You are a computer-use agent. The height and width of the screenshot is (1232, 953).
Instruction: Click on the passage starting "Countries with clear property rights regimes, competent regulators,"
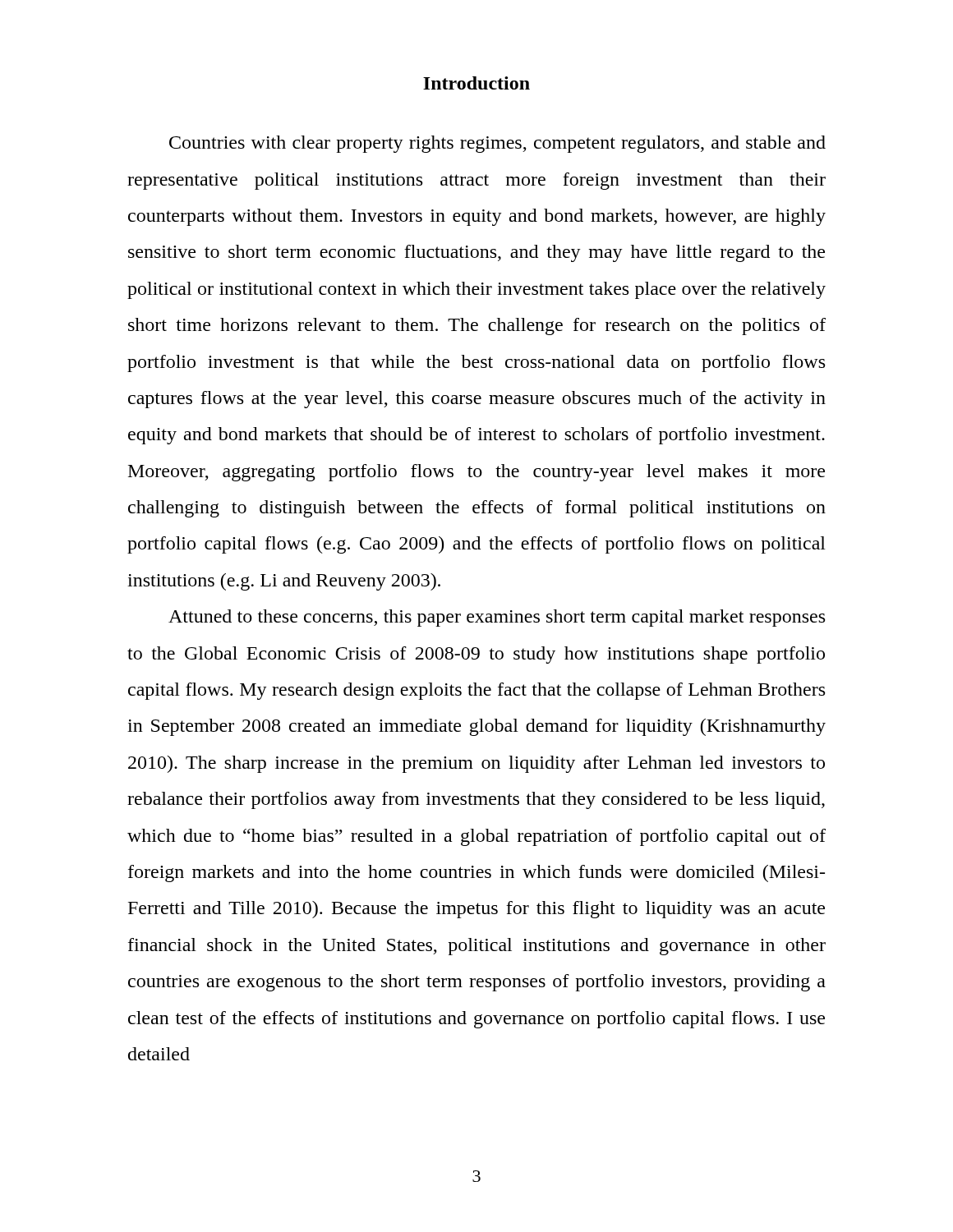(476, 361)
